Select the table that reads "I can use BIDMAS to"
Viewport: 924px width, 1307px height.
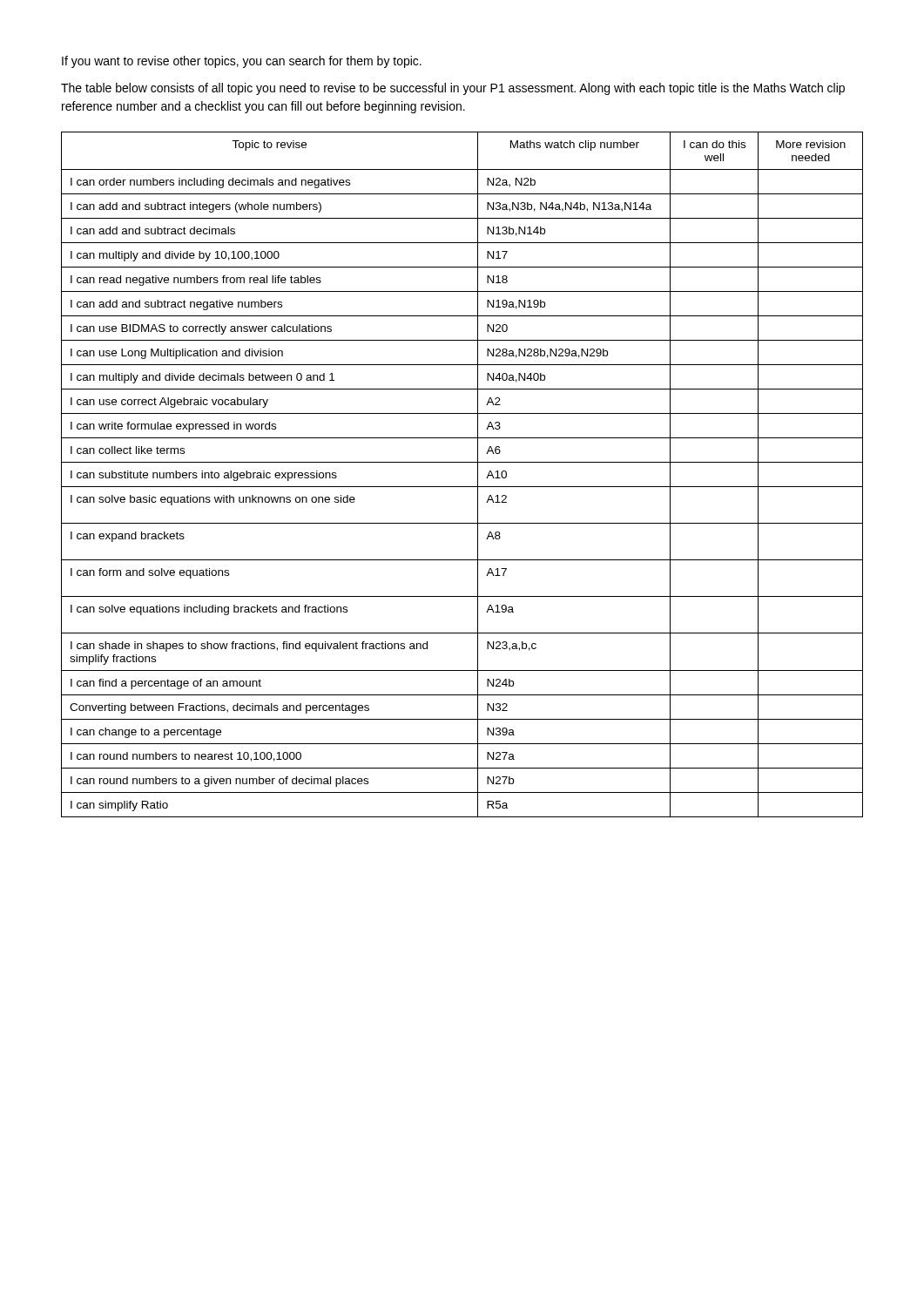(462, 474)
